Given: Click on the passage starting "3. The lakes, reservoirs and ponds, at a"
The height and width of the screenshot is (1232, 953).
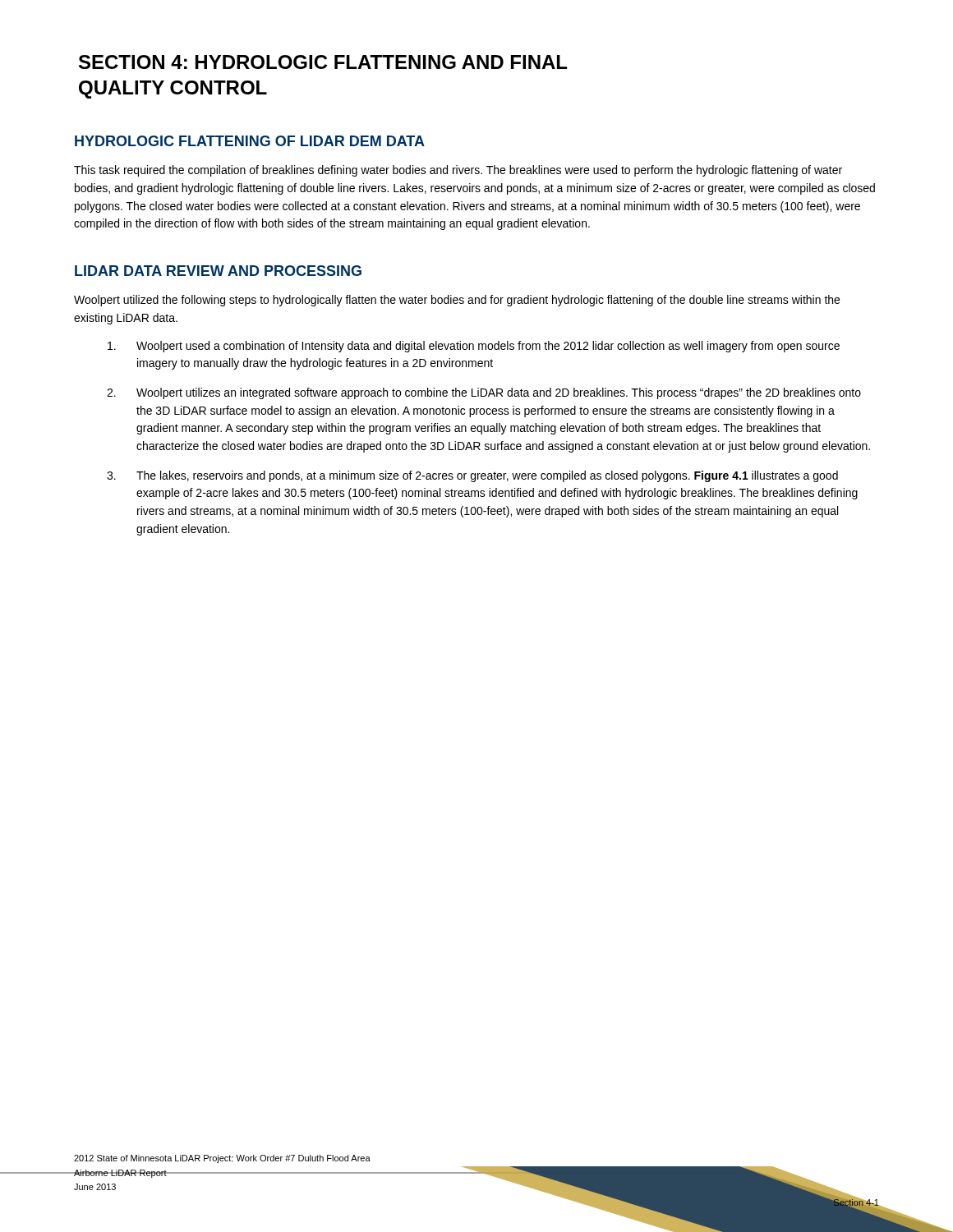Looking at the screenshot, I should (x=493, y=503).
